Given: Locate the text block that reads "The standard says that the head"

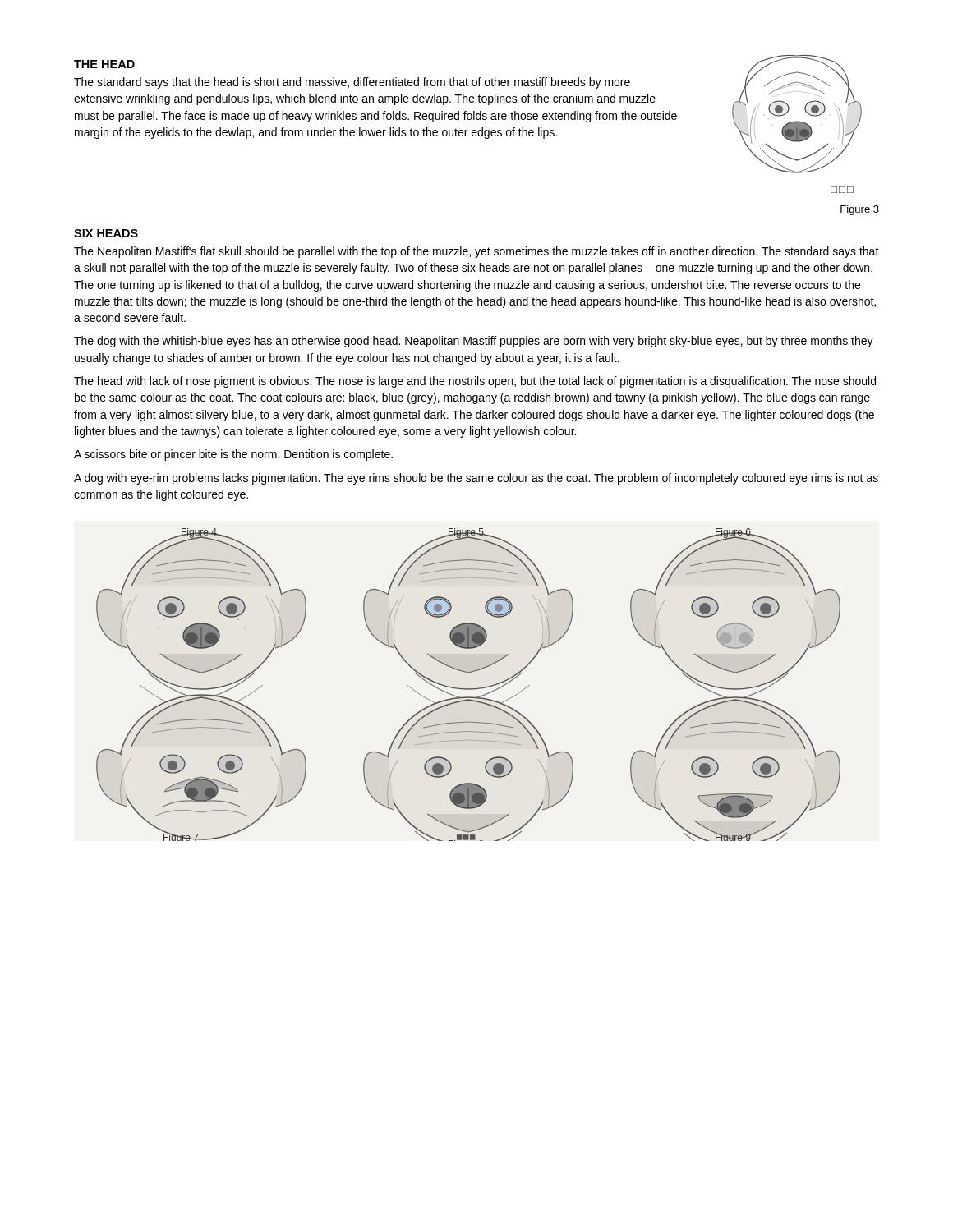Looking at the screenshot, I should pos(378,107).
